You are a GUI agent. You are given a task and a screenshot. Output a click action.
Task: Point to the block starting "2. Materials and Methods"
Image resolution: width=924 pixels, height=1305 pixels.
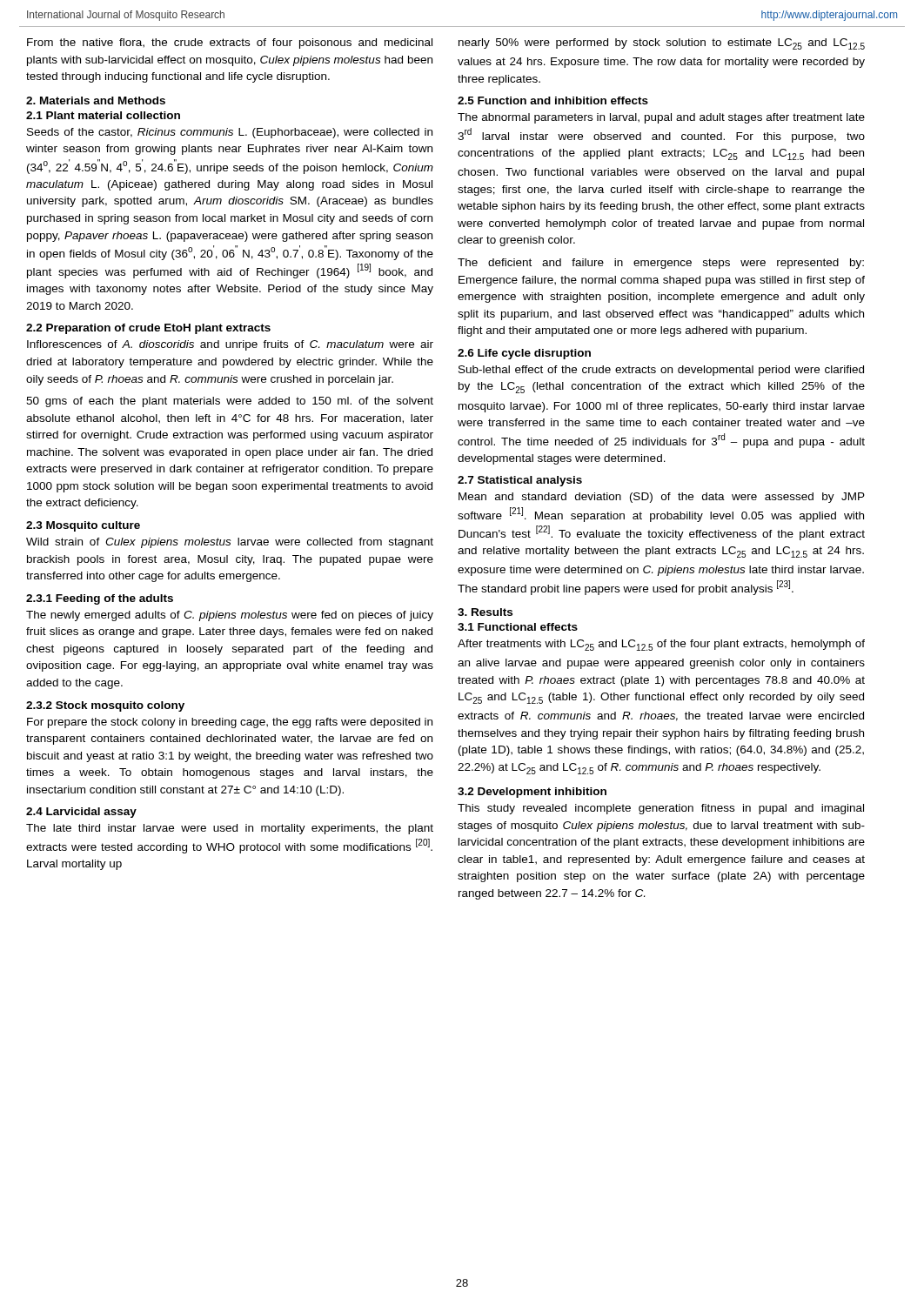tap(96, 100)
